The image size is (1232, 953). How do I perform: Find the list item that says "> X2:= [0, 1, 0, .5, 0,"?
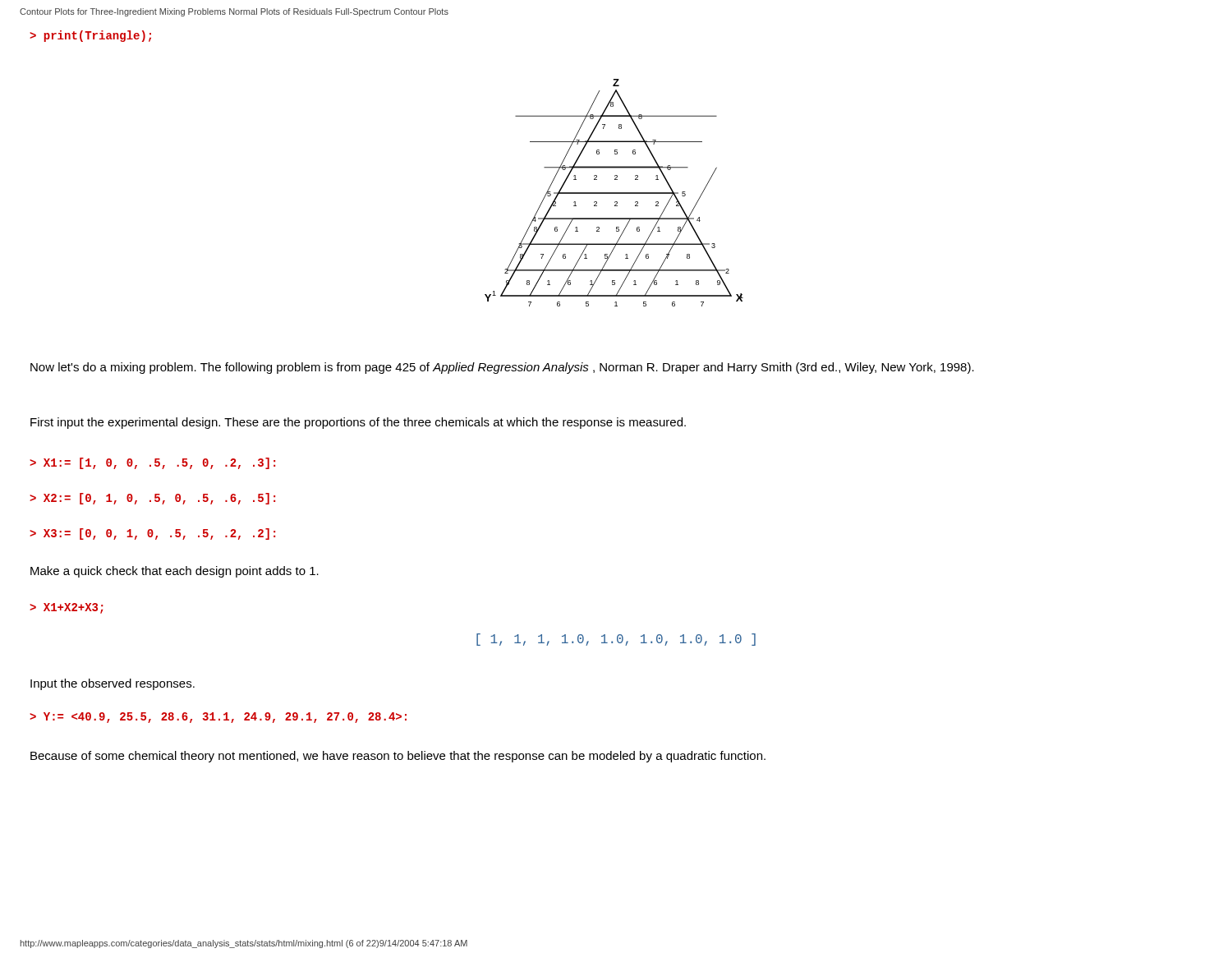coord(154,499)
